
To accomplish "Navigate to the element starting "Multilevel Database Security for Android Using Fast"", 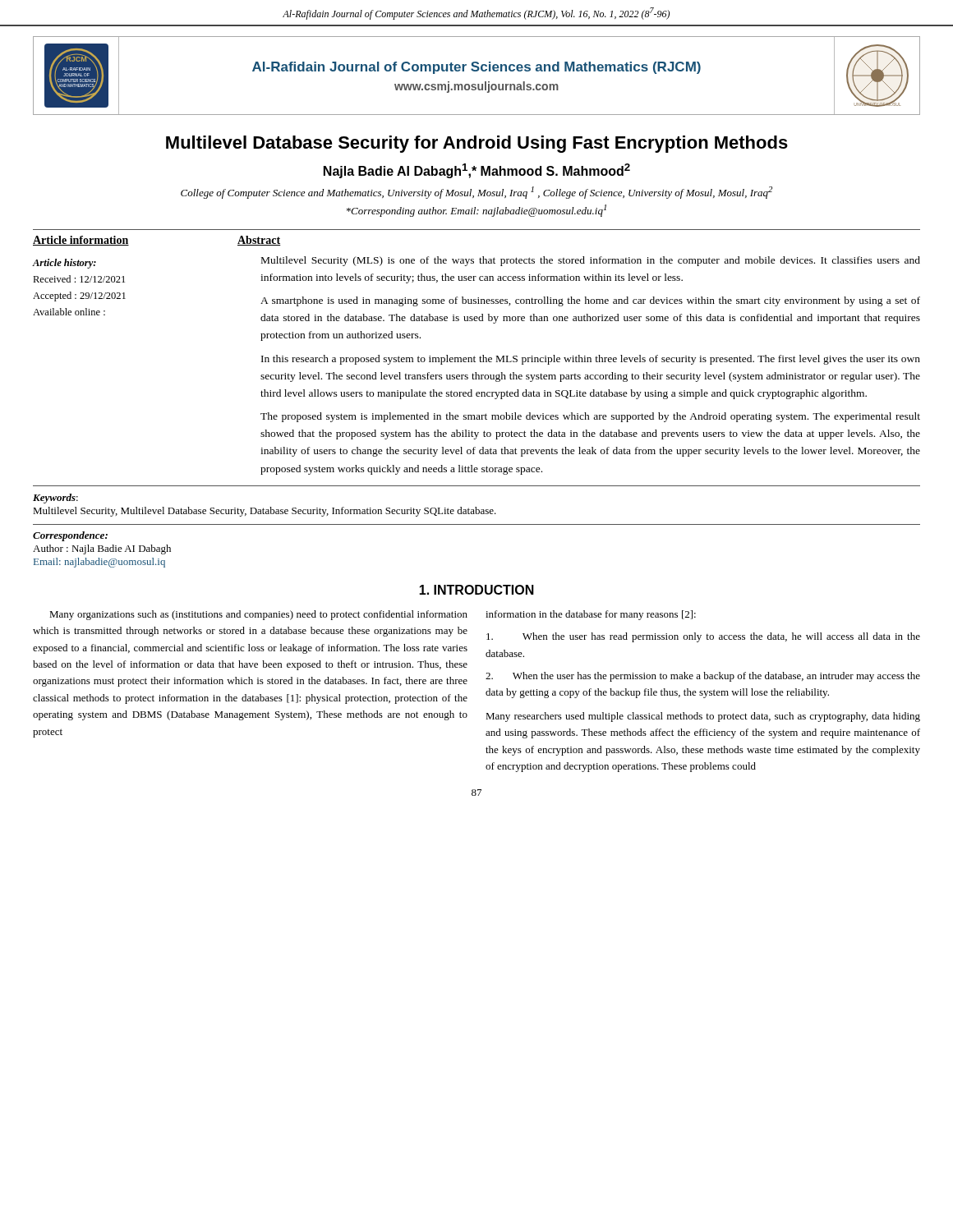I will 476,143.
